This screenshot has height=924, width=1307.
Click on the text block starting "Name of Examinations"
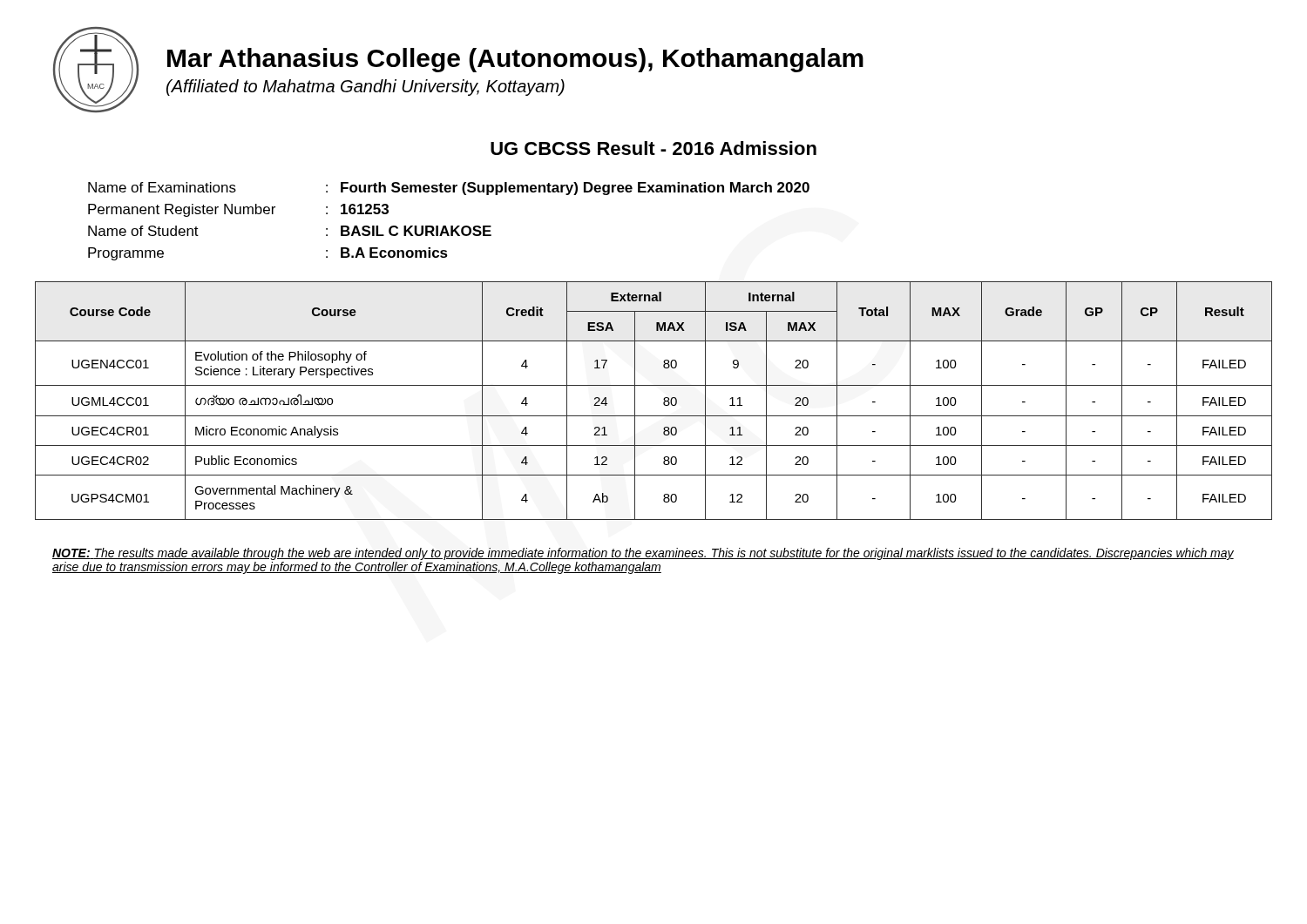[x=448, y=188]
